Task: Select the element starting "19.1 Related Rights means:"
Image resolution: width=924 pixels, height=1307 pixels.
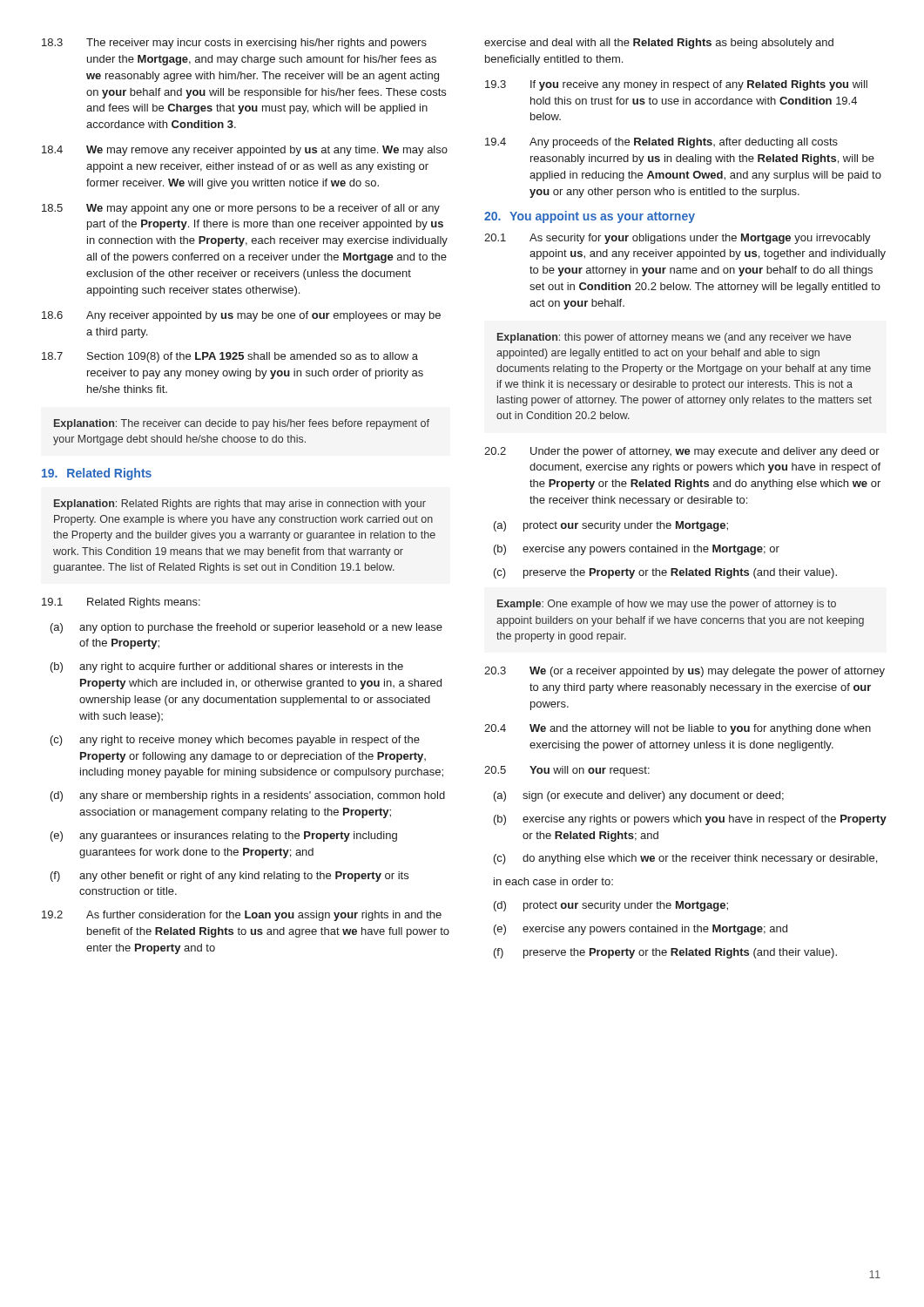Action: pos(121,603)
